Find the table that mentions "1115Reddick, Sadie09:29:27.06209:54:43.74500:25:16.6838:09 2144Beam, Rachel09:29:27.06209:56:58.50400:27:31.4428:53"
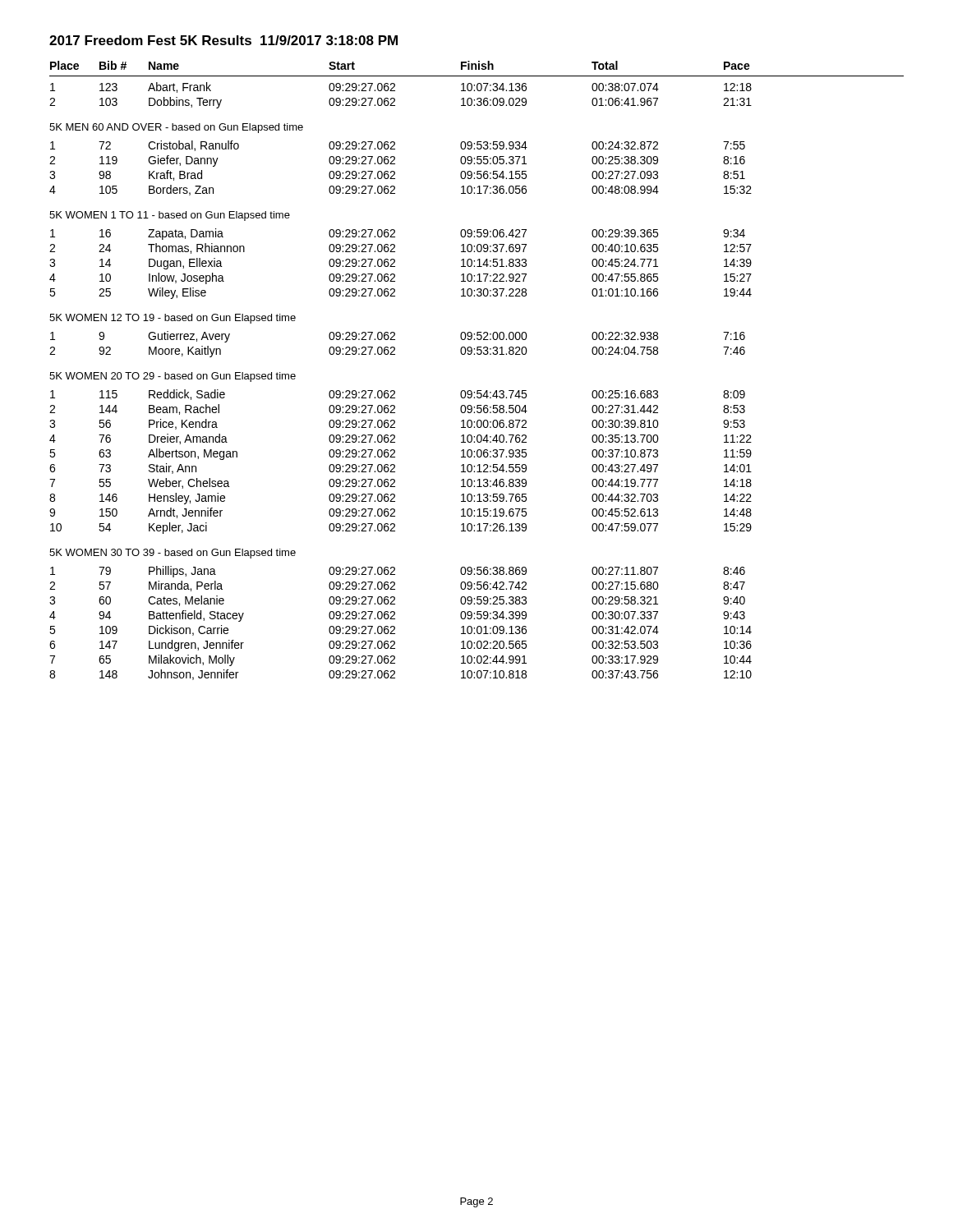The width and height of the screenshot is (953, 1232). pyautogui.click(x=476, y=461)
